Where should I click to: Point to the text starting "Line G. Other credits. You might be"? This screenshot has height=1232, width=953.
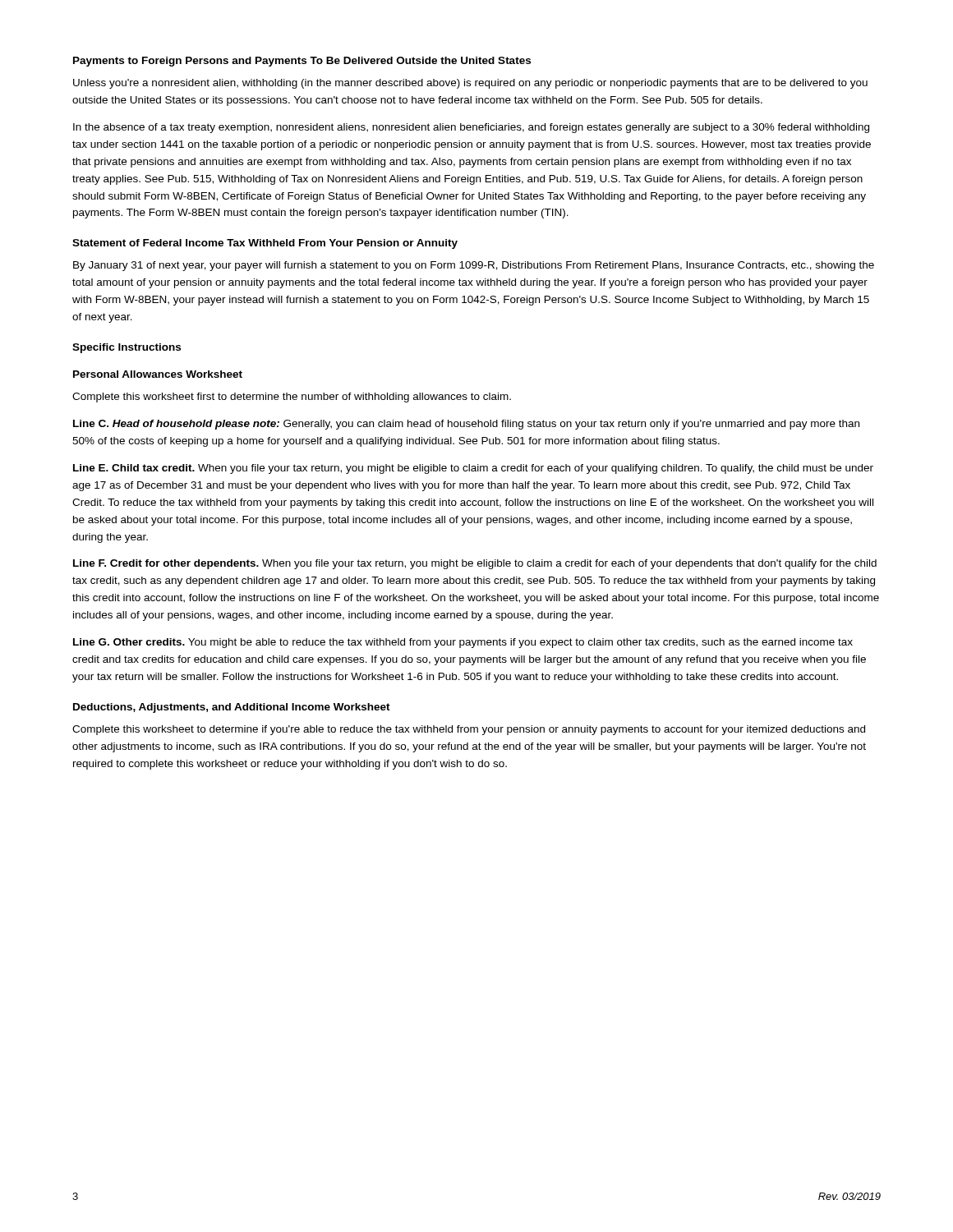[469, 659]
